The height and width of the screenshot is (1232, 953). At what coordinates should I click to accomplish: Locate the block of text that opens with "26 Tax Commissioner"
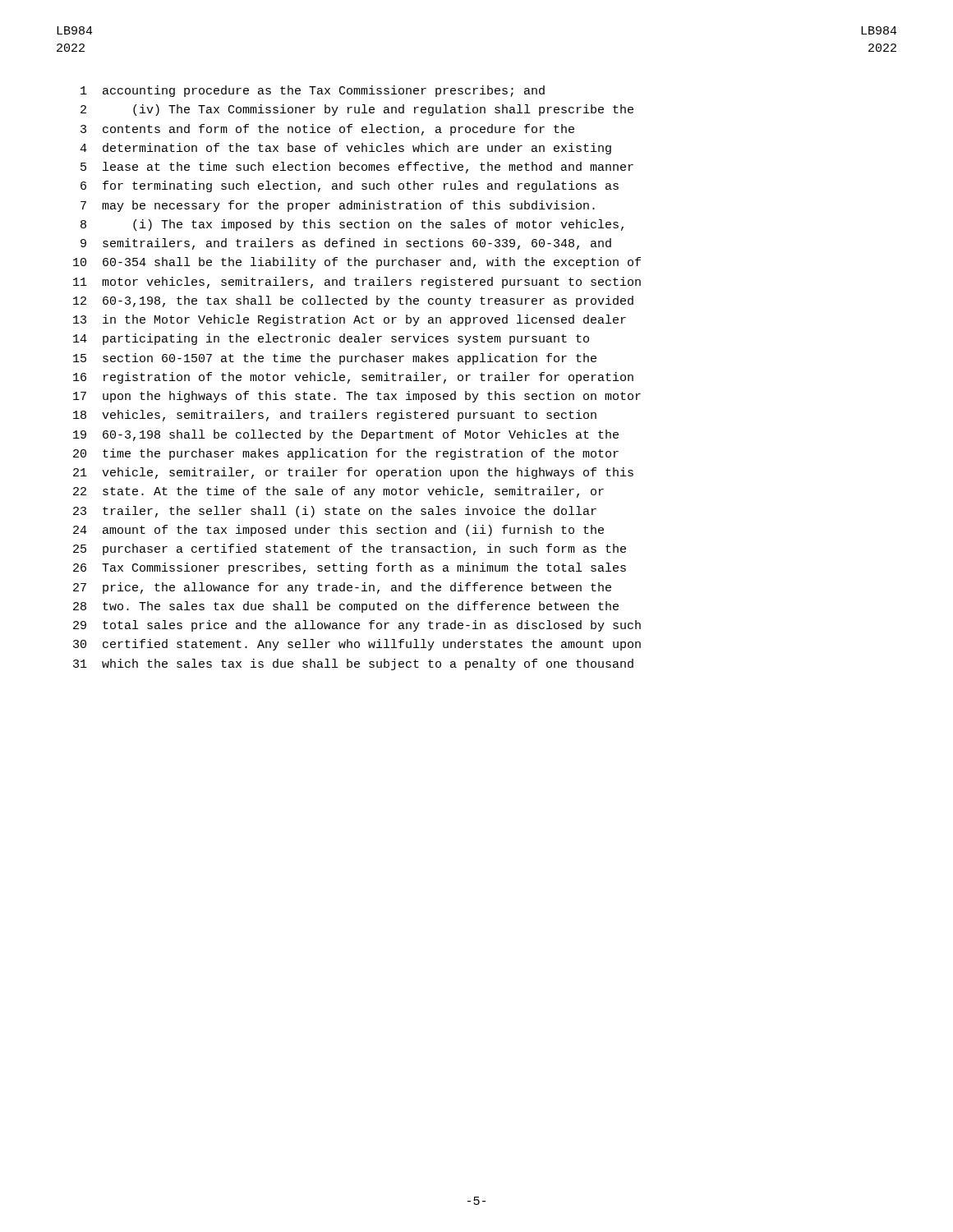click(476, 569)
